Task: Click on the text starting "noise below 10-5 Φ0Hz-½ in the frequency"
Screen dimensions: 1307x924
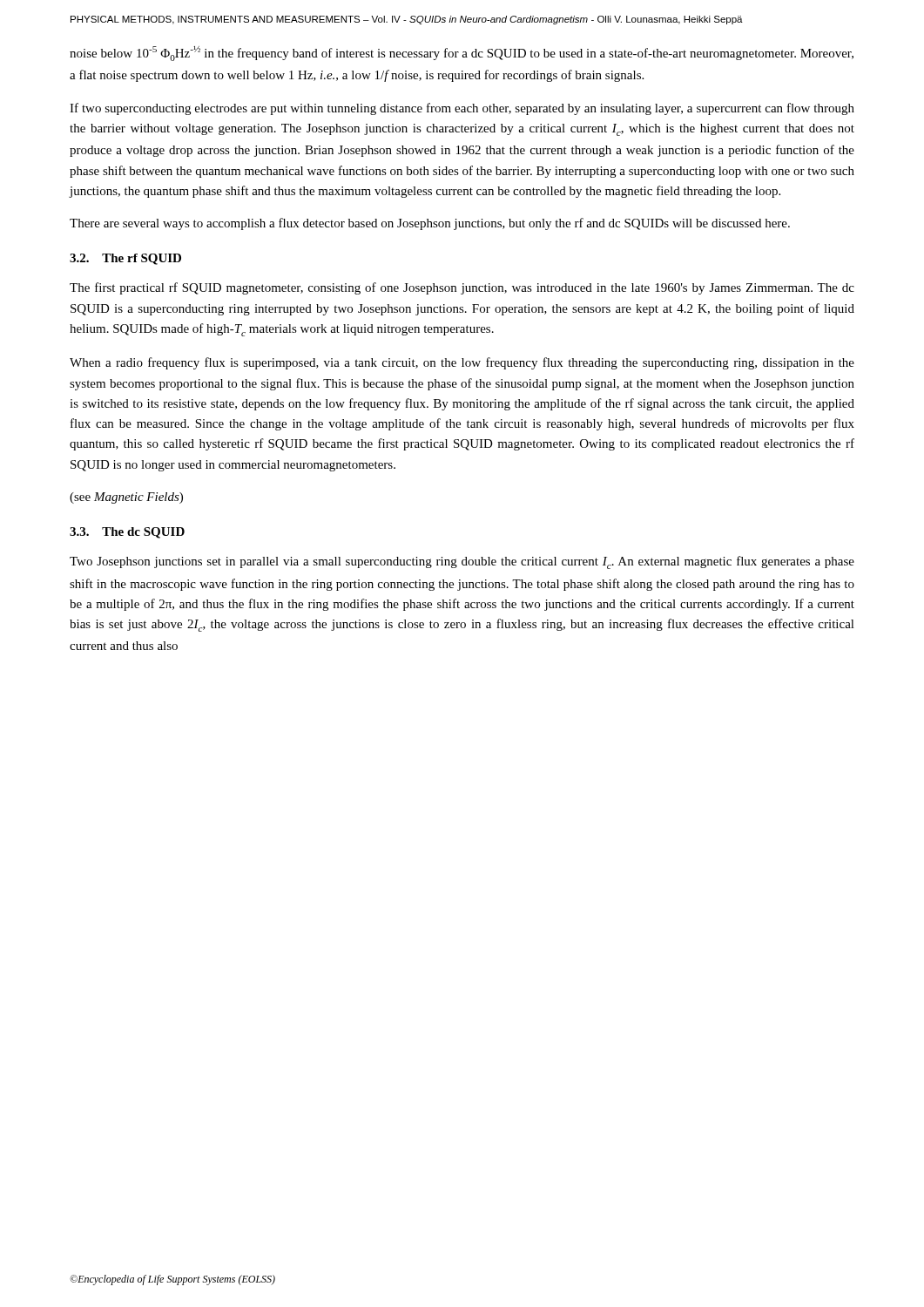Action: [x=462, y=64]
